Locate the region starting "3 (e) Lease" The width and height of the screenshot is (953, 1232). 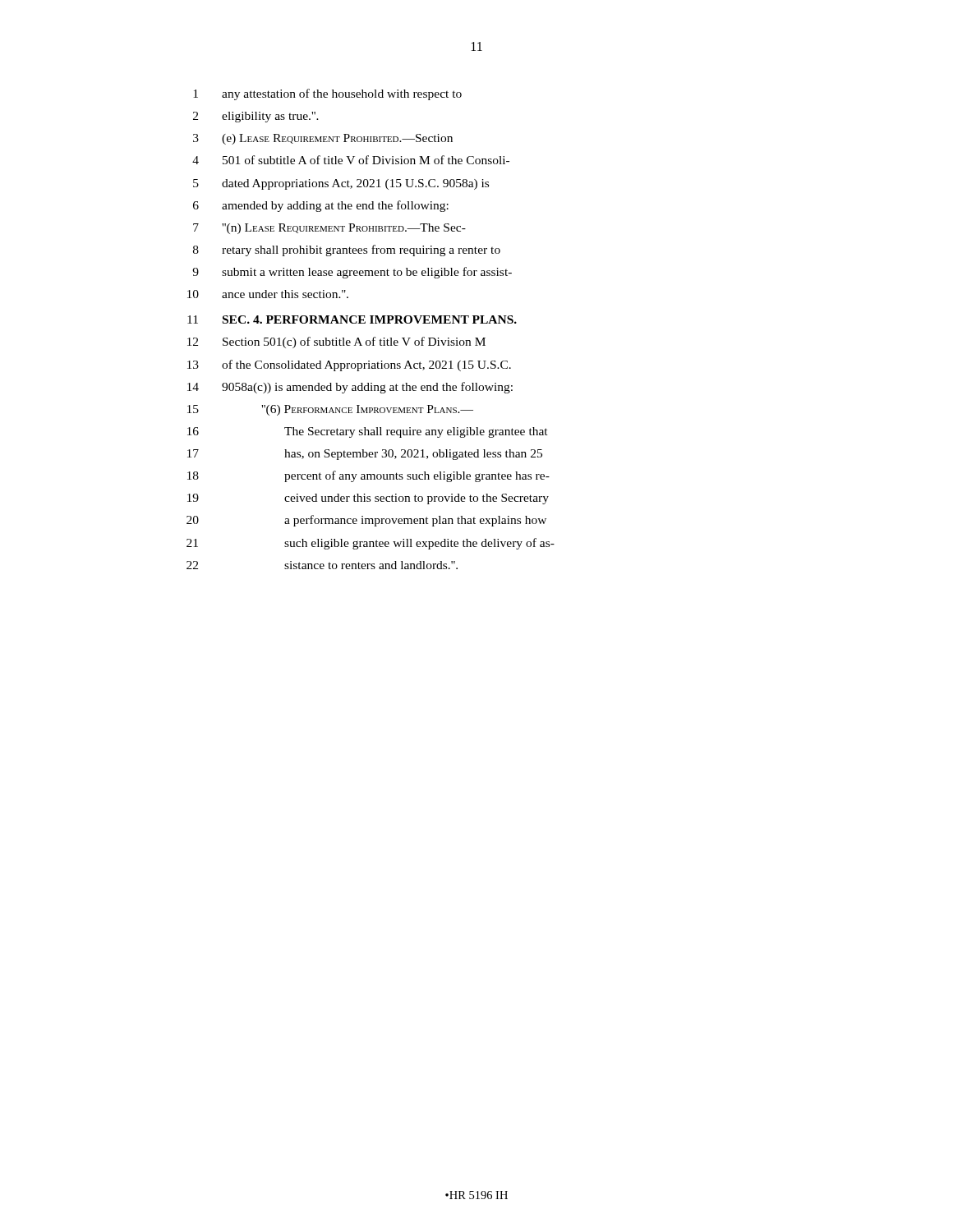309,138
